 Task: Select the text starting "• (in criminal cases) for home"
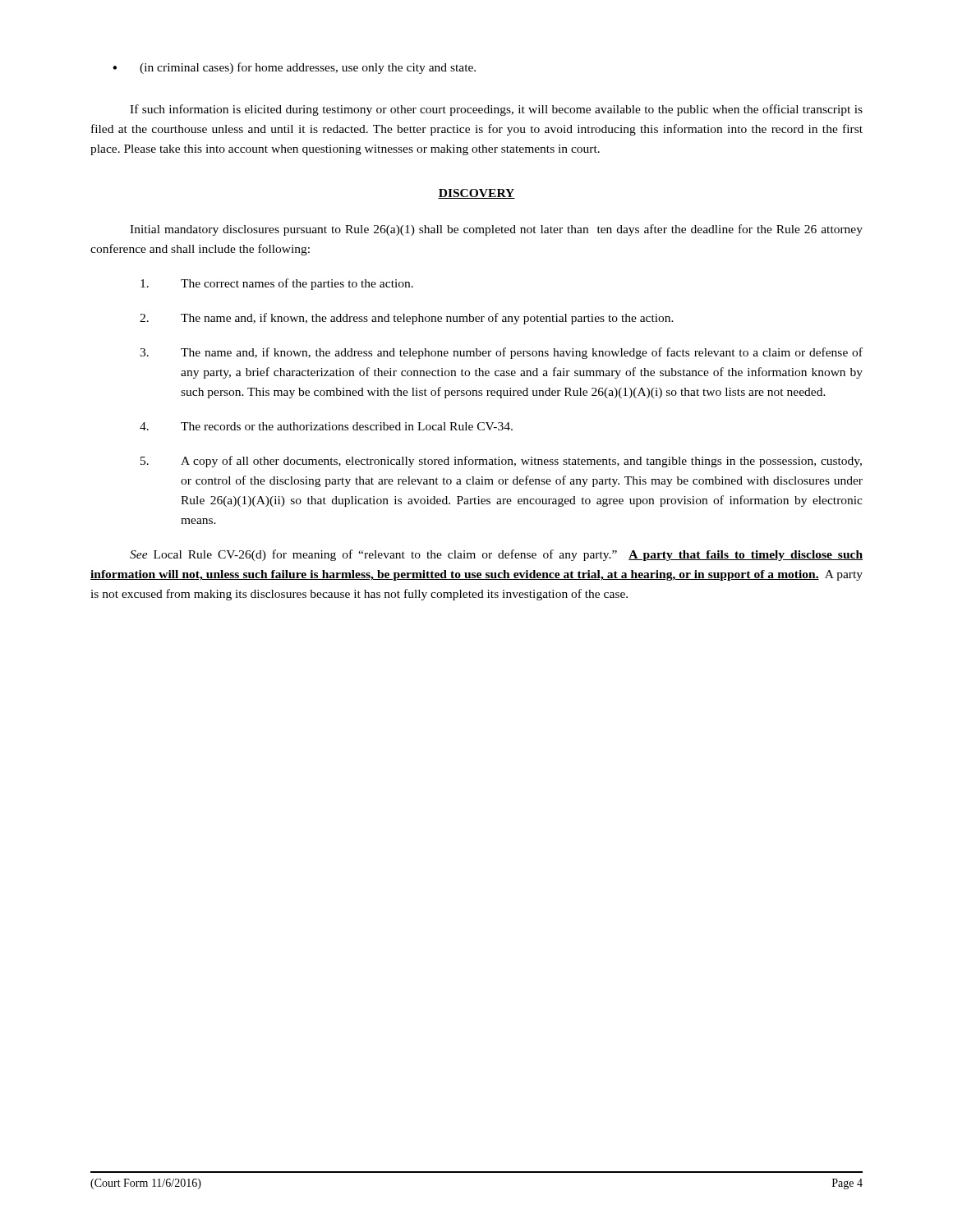click(x=476, y=69)
